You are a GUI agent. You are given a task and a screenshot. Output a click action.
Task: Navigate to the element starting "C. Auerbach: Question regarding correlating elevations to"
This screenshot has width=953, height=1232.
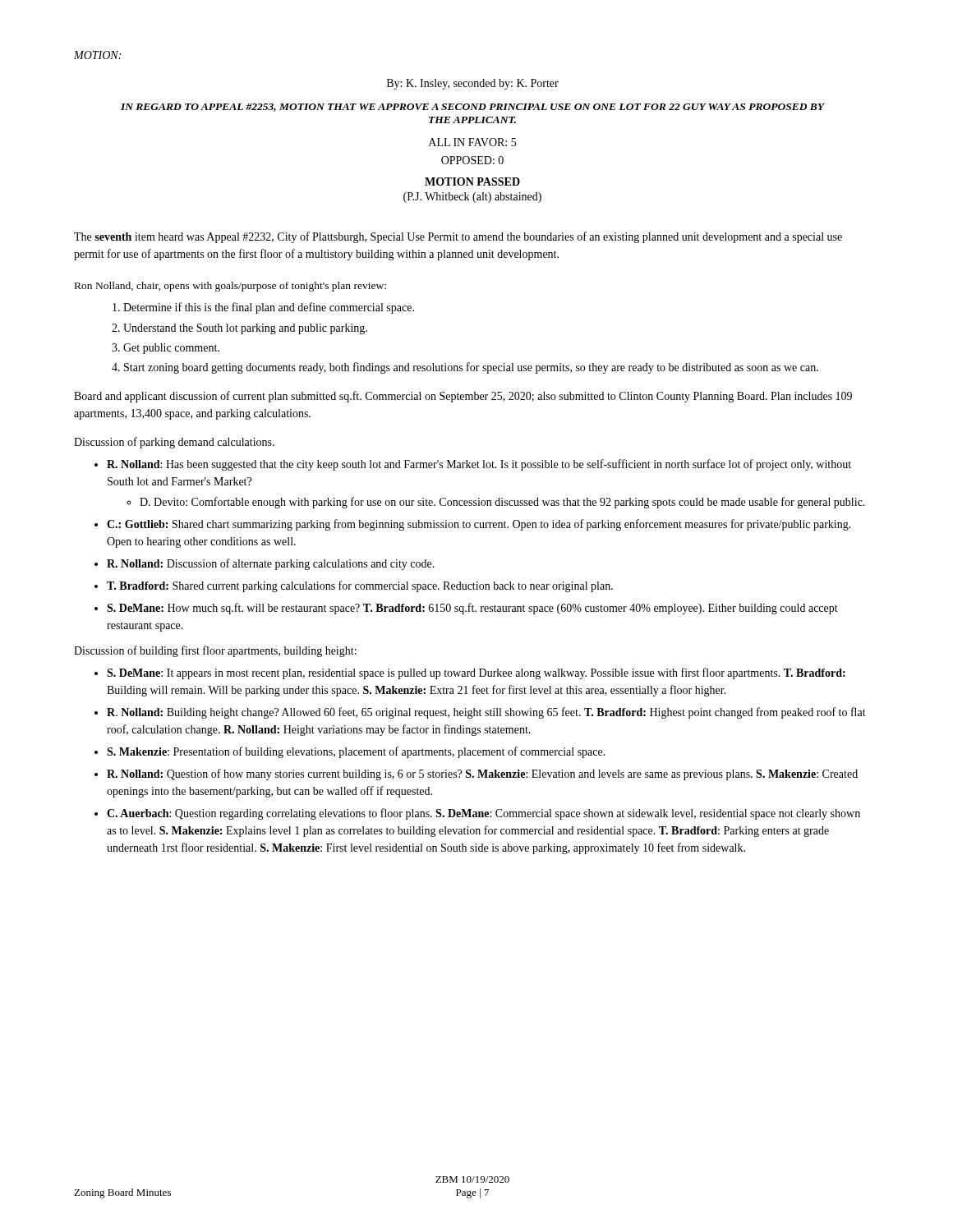tap(484, 831)
